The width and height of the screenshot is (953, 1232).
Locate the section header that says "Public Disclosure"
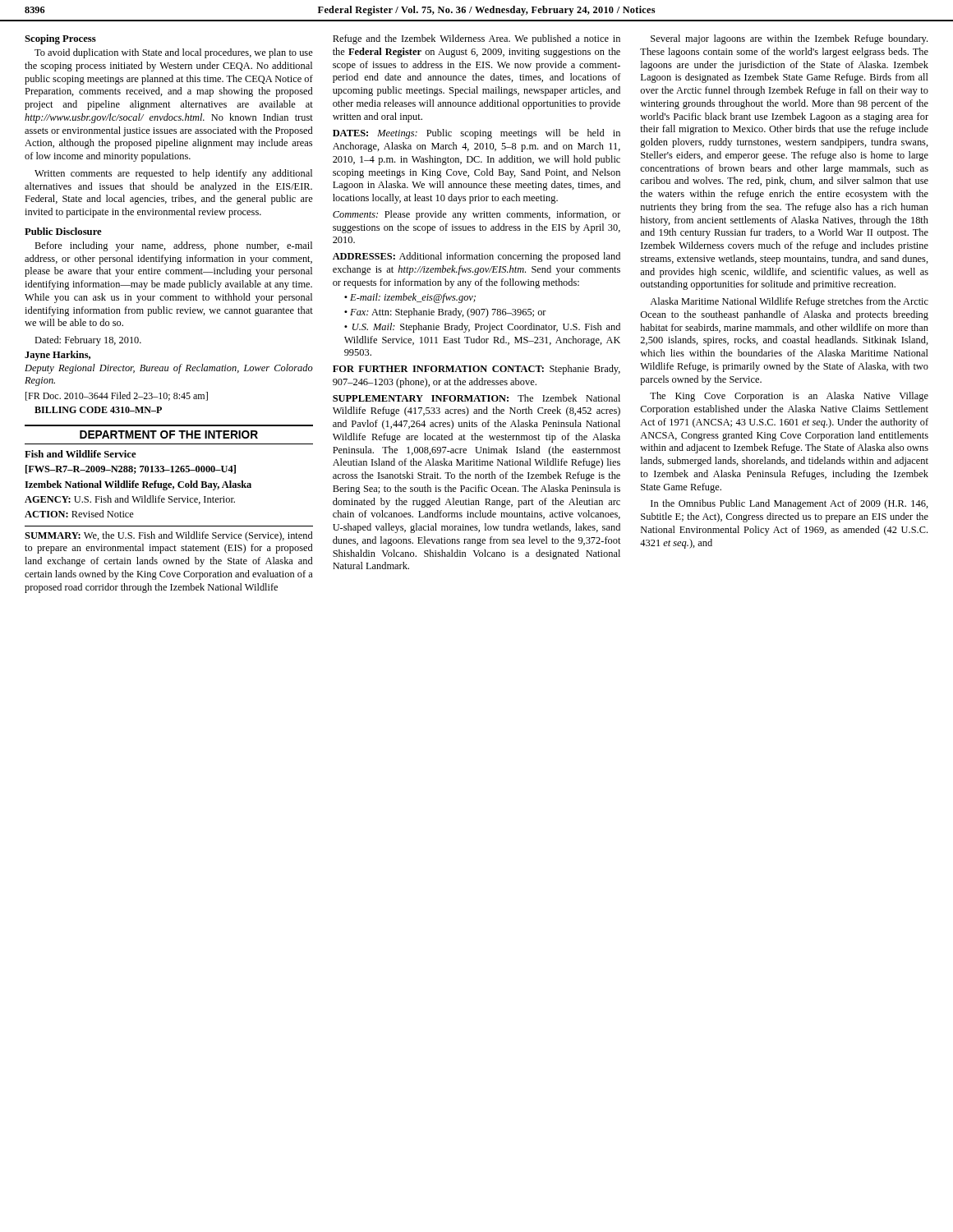click(x=63, y=231)
